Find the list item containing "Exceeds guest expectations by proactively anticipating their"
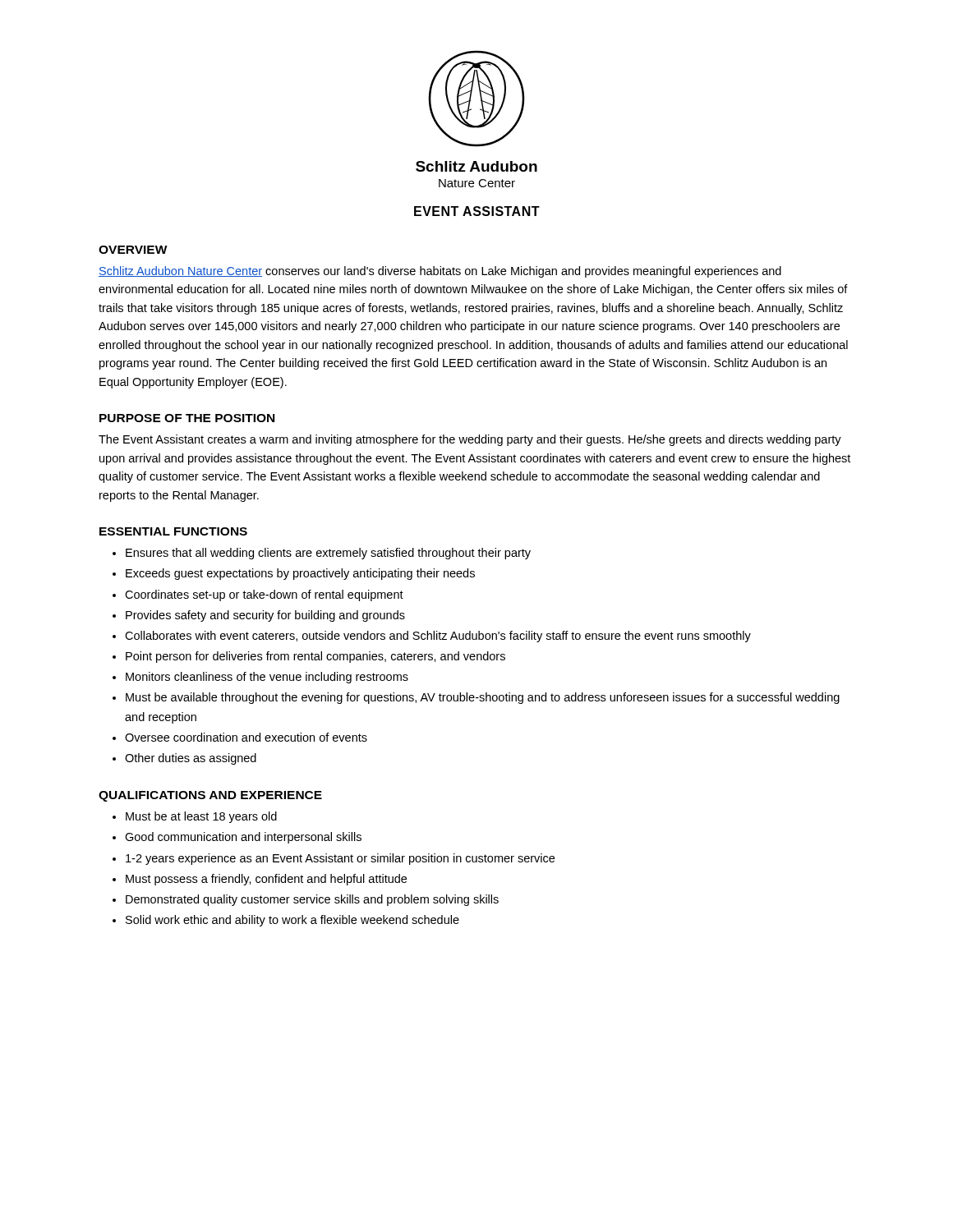Viewport: 953px width, 1232px height. pyautogui.click(x=300, y=574)
